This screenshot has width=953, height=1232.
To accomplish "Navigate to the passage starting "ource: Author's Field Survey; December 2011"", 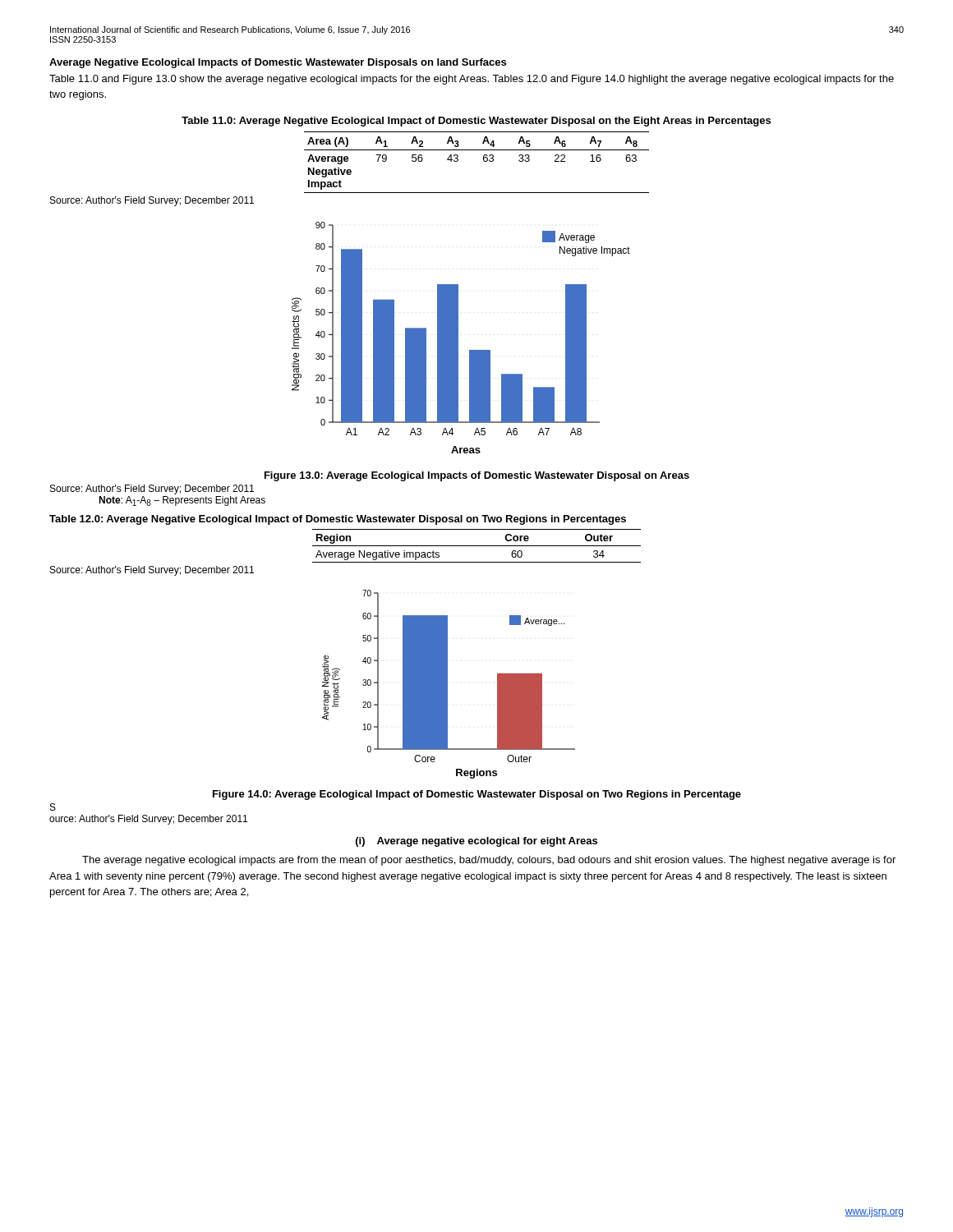I will [149, 819].
